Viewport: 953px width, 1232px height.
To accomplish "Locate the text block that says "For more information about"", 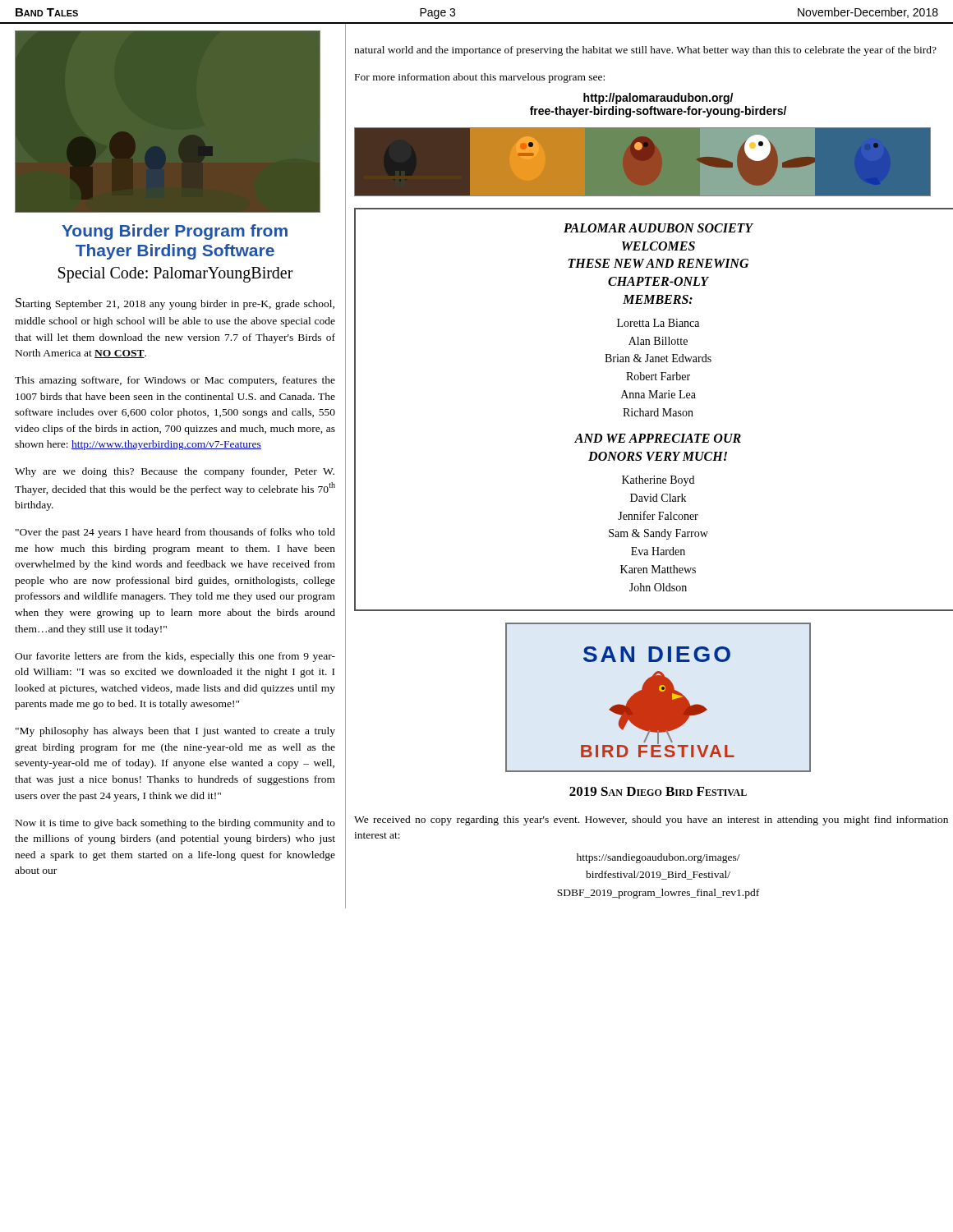I will tap(480, 76).
